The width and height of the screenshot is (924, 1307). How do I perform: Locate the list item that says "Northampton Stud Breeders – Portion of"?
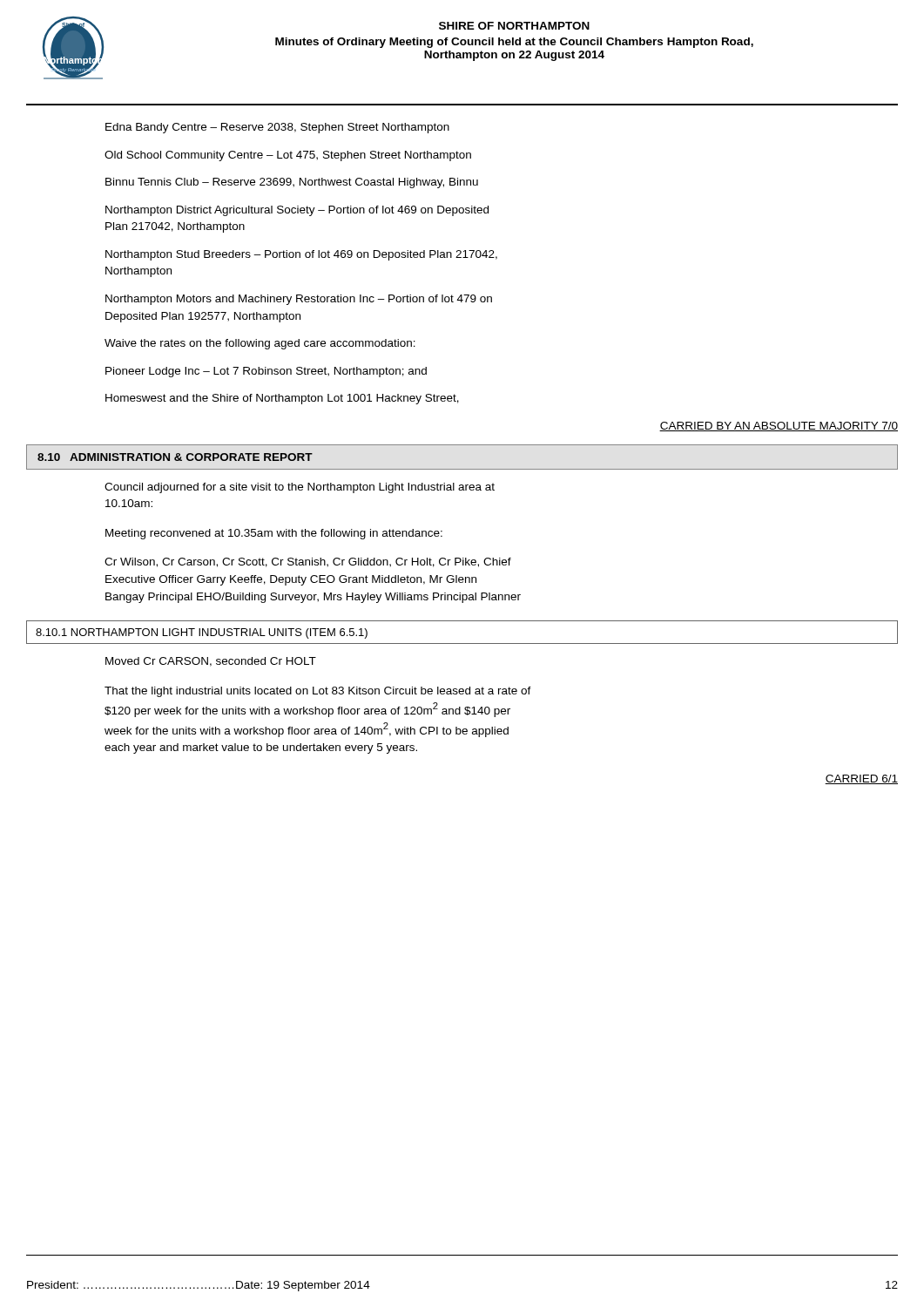pyautogui.click(x=501, y=261)
